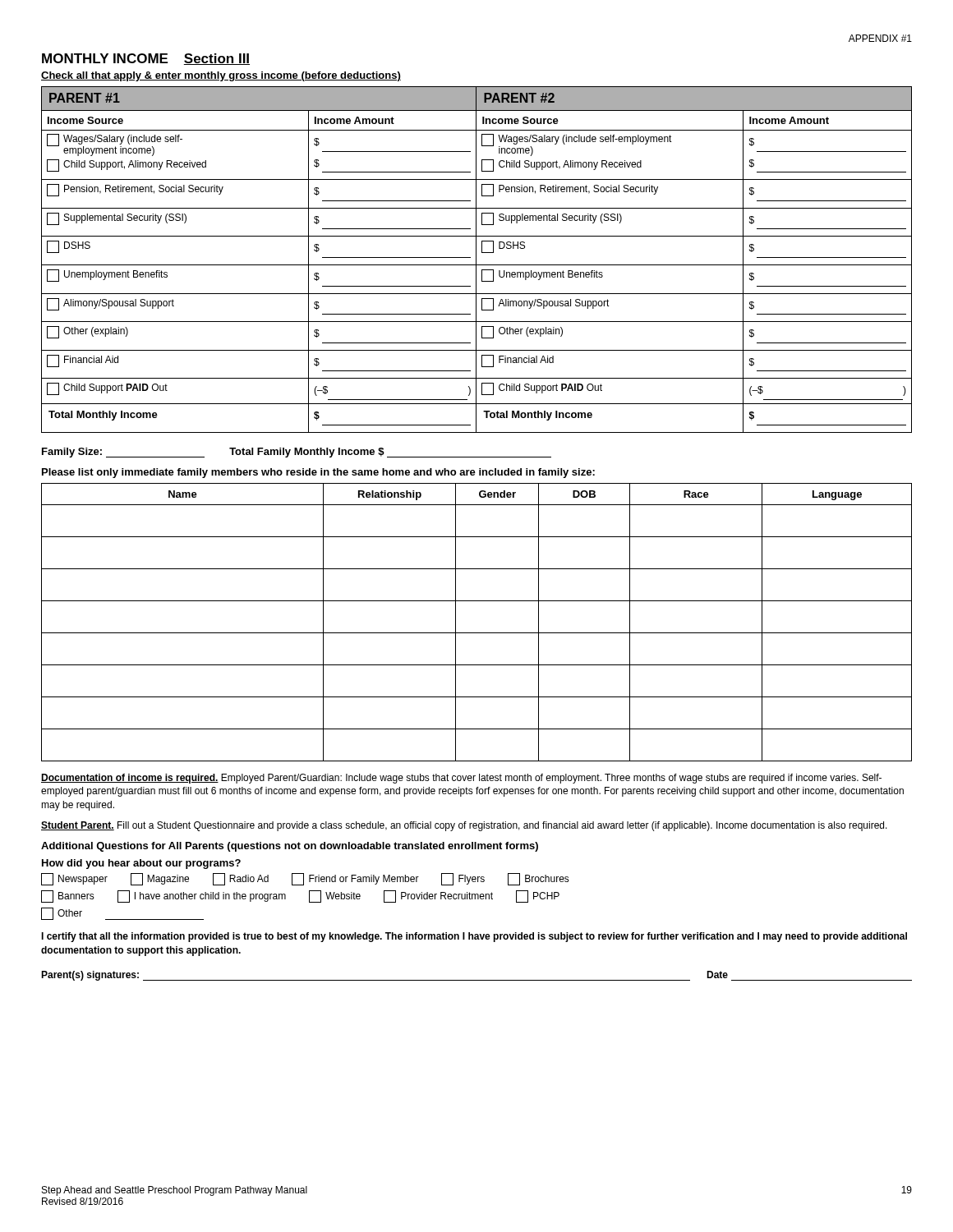This screenshot has width=953, height=1232.
Task: Click on the list item with the text "Newspaper Magazine Radio Ad"
Action: tap(476, 879)
